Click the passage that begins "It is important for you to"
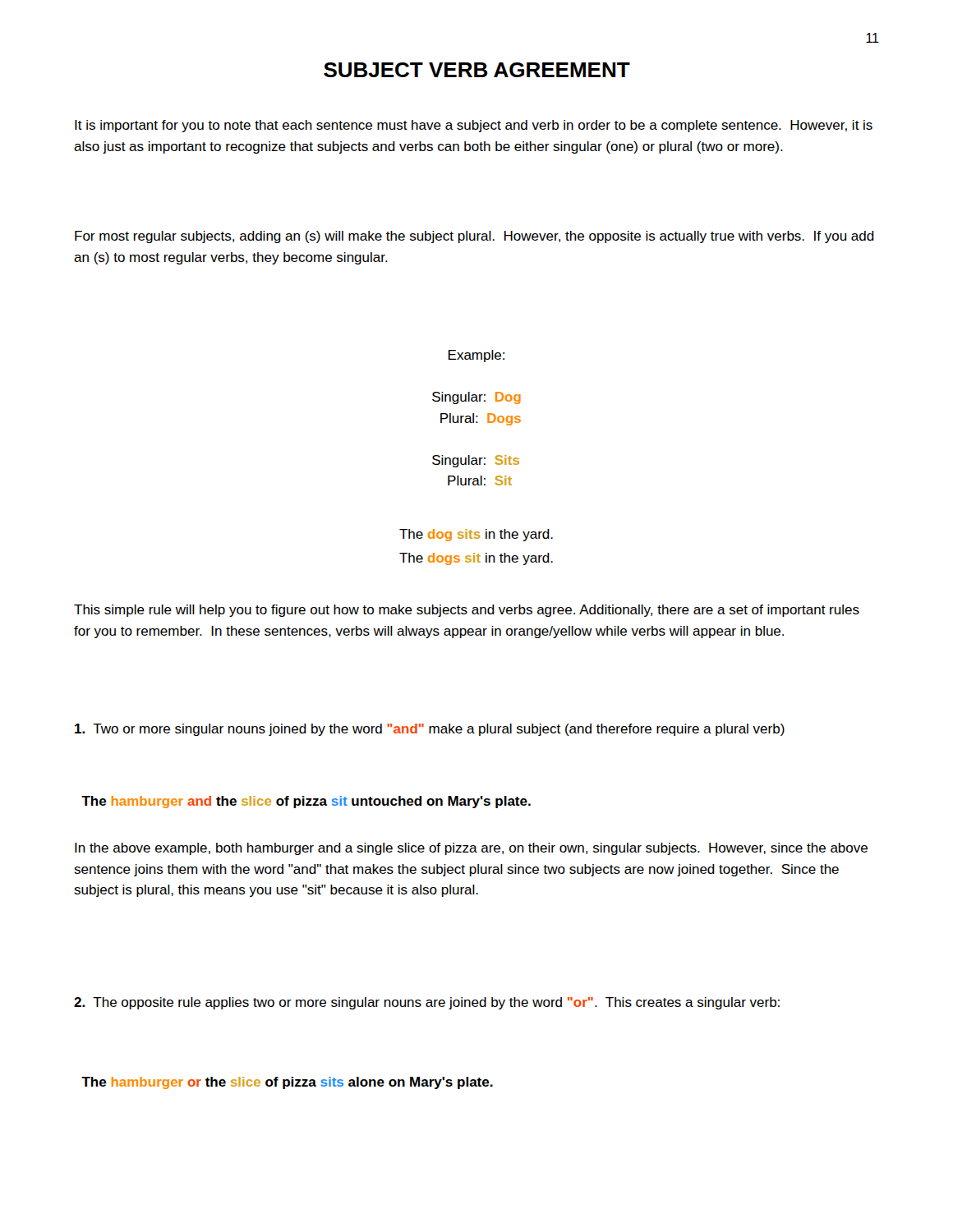 point(473,136)
